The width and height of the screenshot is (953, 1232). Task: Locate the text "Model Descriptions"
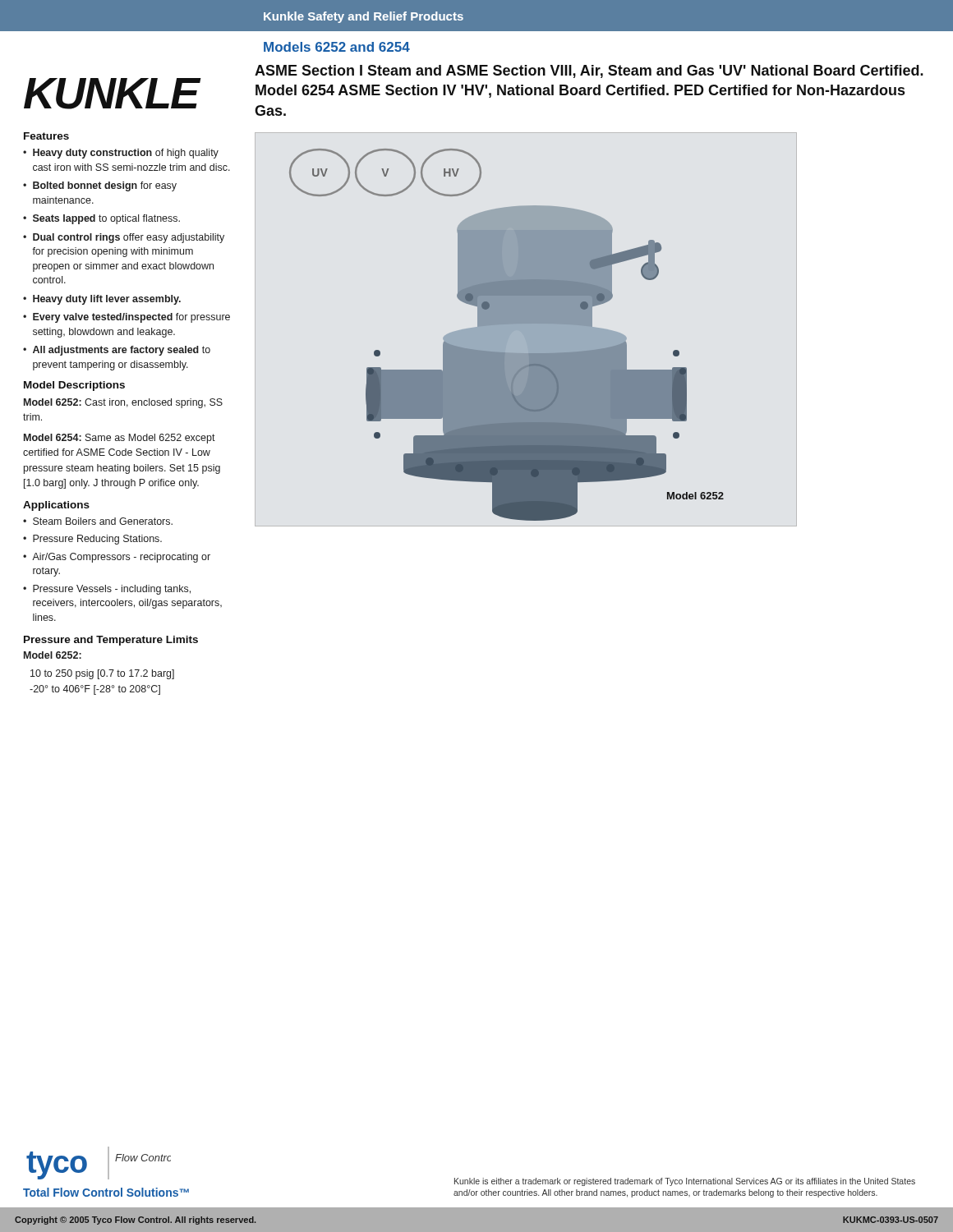pos(74,385)
